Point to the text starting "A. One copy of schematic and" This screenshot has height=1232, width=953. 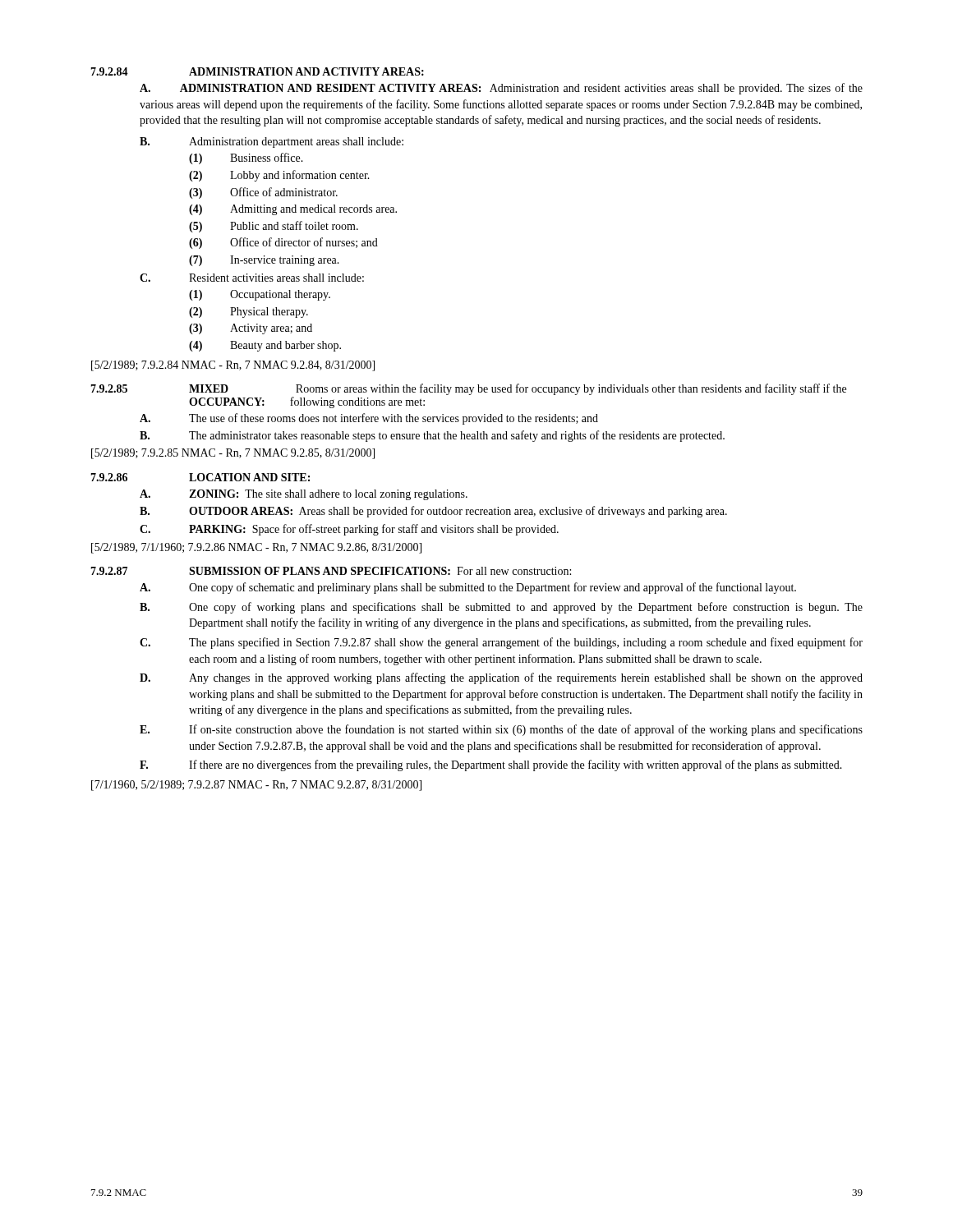(468, 588)
